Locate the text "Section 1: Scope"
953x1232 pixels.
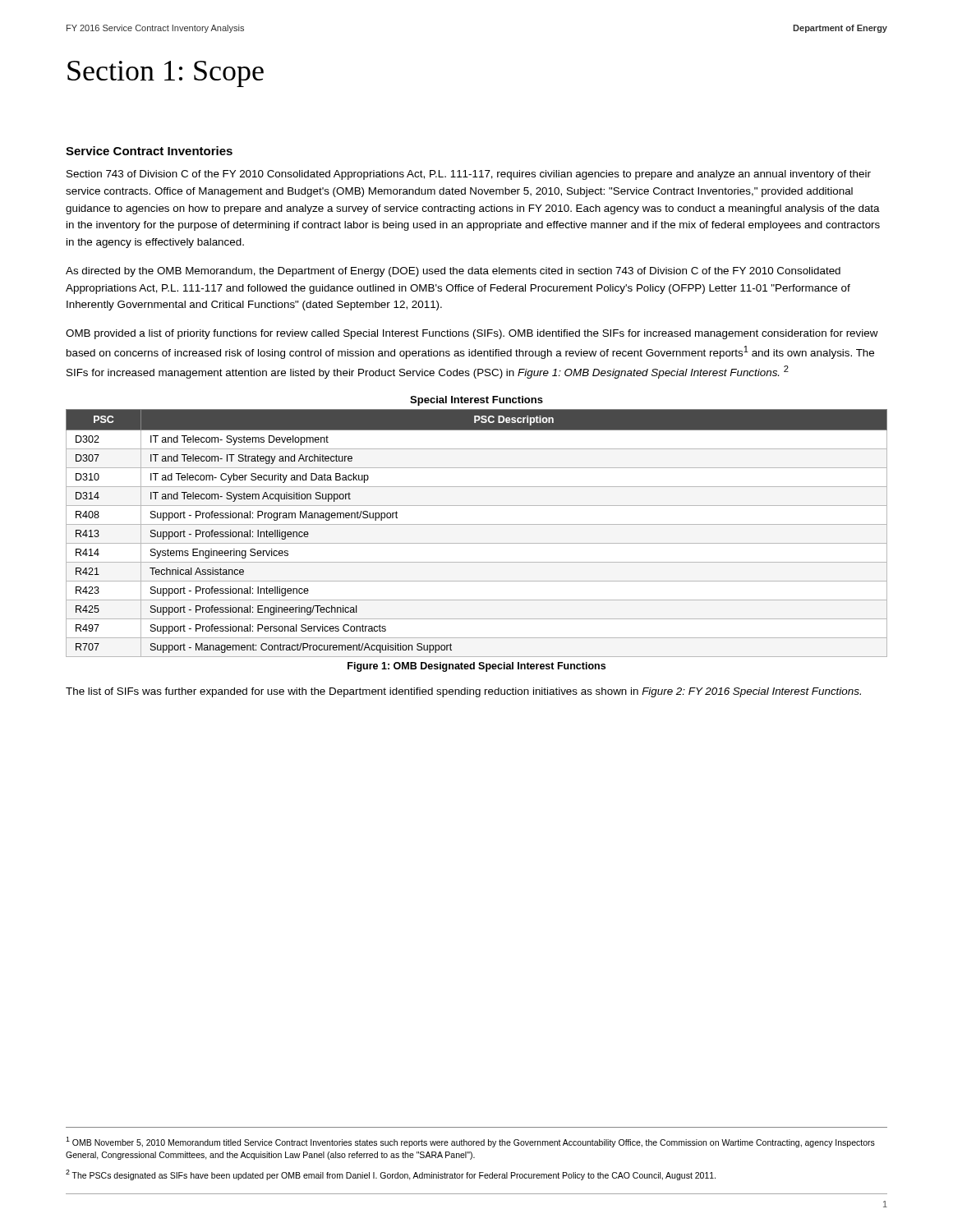click(166, 74)
